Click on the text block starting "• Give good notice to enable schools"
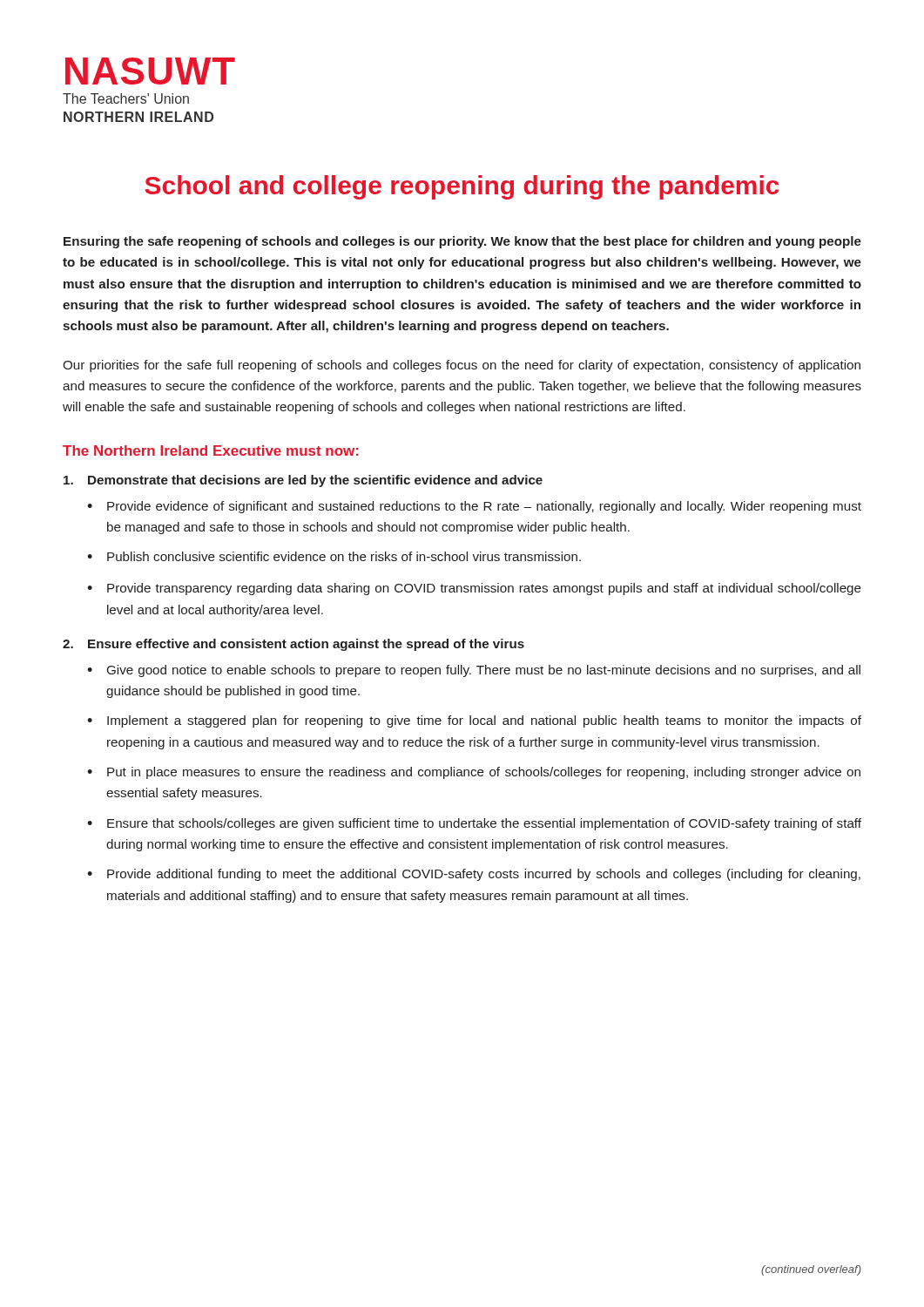 point(474,681)
